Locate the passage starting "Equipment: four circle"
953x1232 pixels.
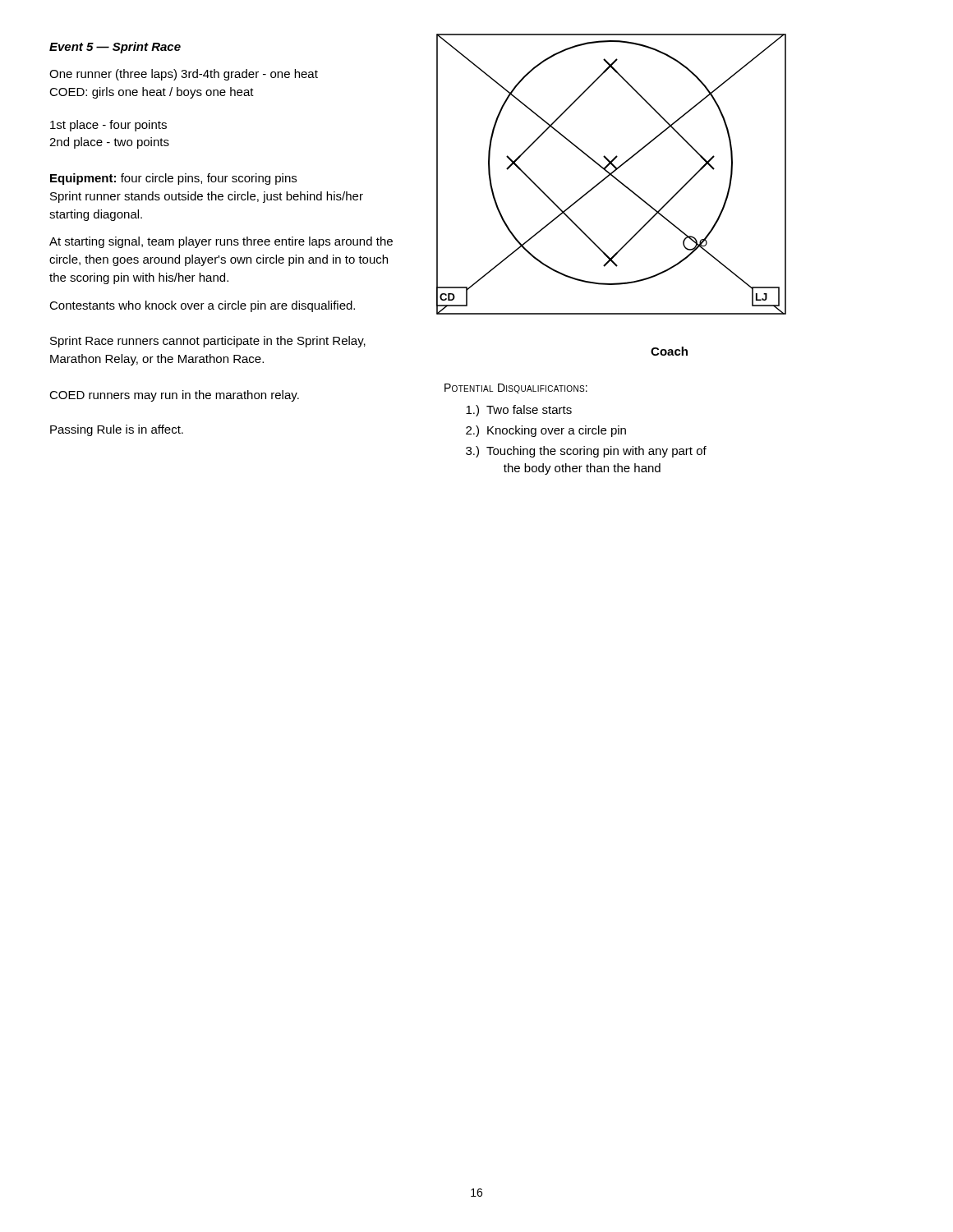[206, 196]
